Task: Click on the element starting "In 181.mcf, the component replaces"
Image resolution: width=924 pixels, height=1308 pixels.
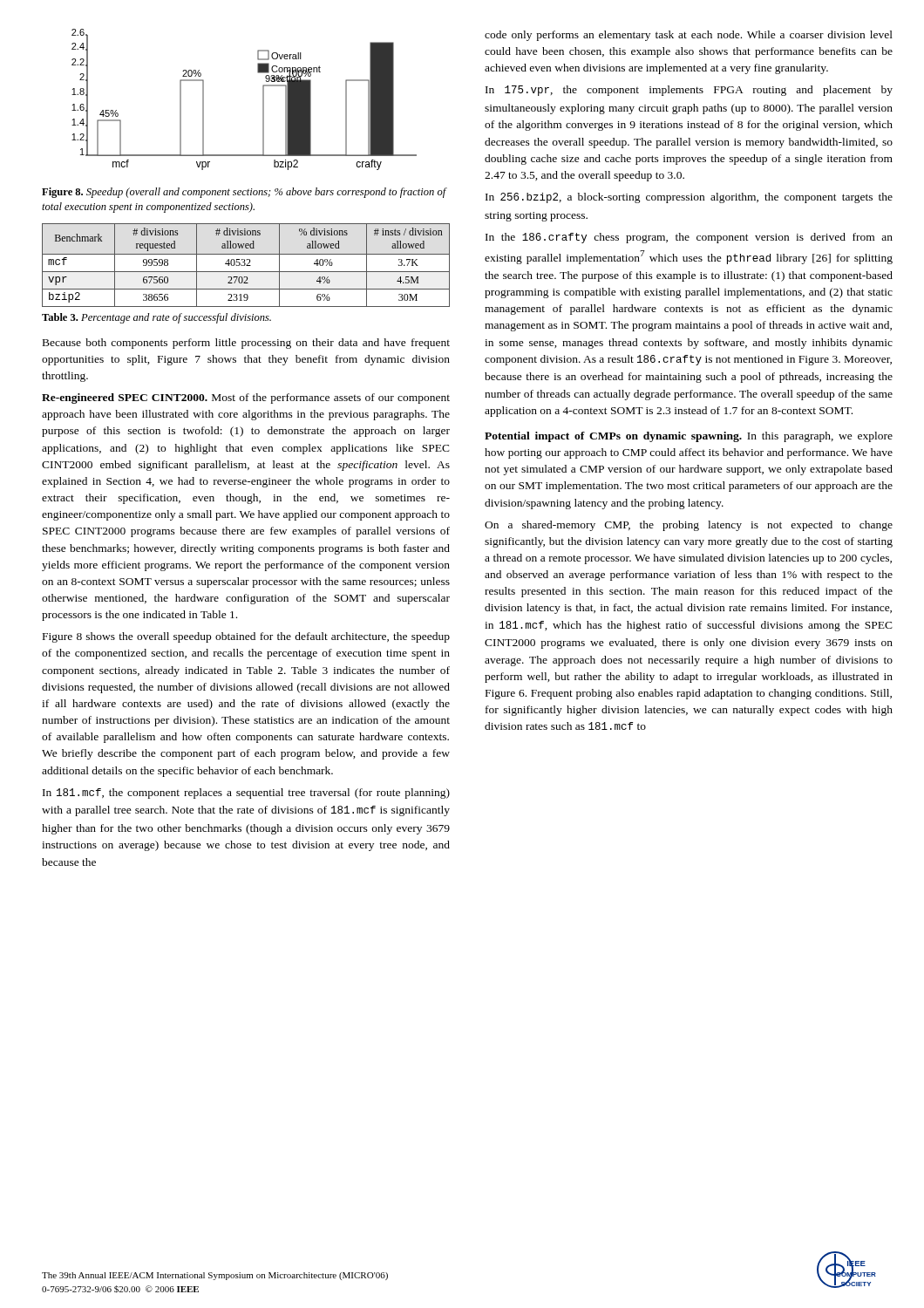Action: [x=246, y=827]
